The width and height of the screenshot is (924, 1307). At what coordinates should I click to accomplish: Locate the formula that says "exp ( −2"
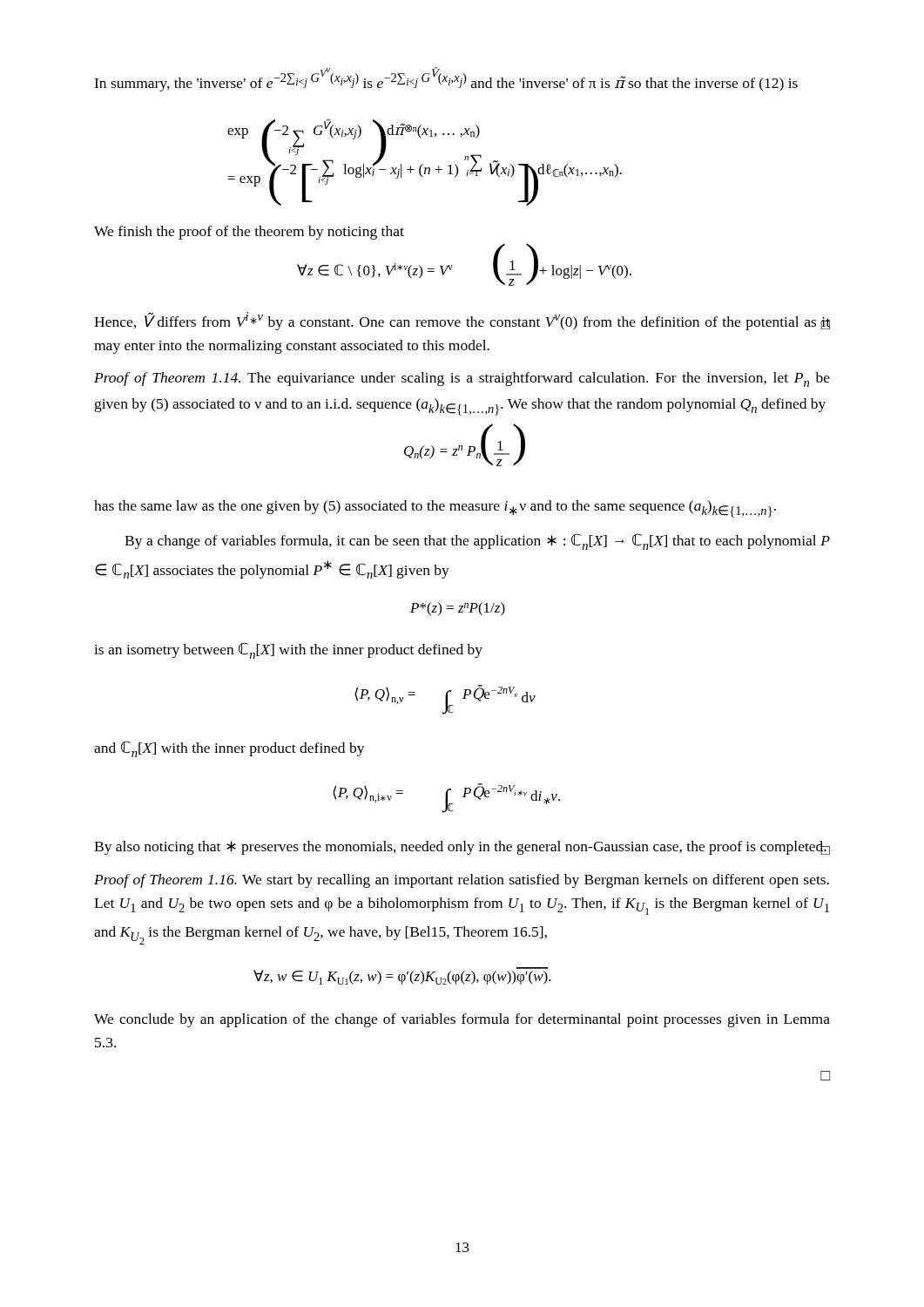click(x=462, y=157)
